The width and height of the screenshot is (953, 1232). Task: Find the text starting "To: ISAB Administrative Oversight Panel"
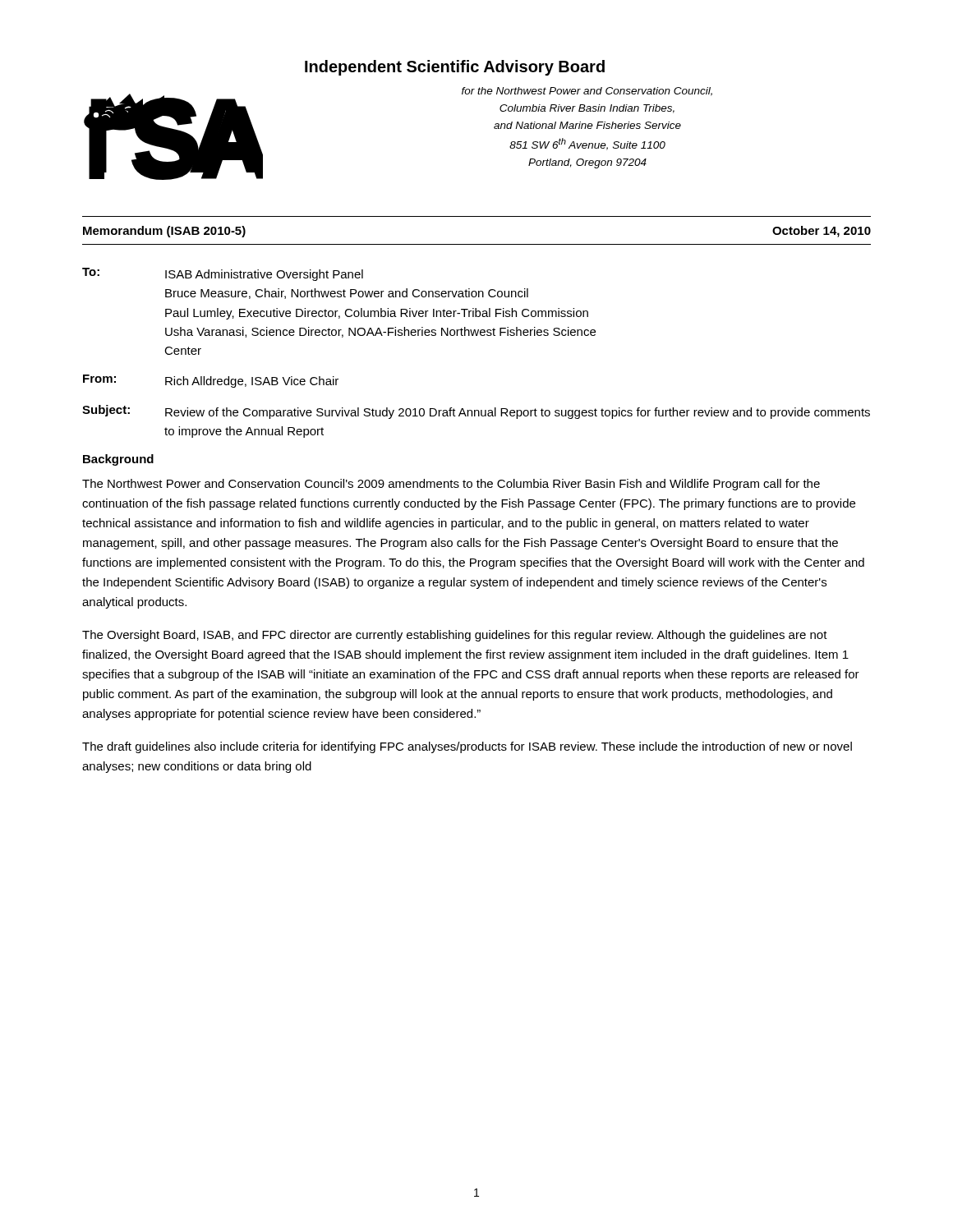(476, 312)
